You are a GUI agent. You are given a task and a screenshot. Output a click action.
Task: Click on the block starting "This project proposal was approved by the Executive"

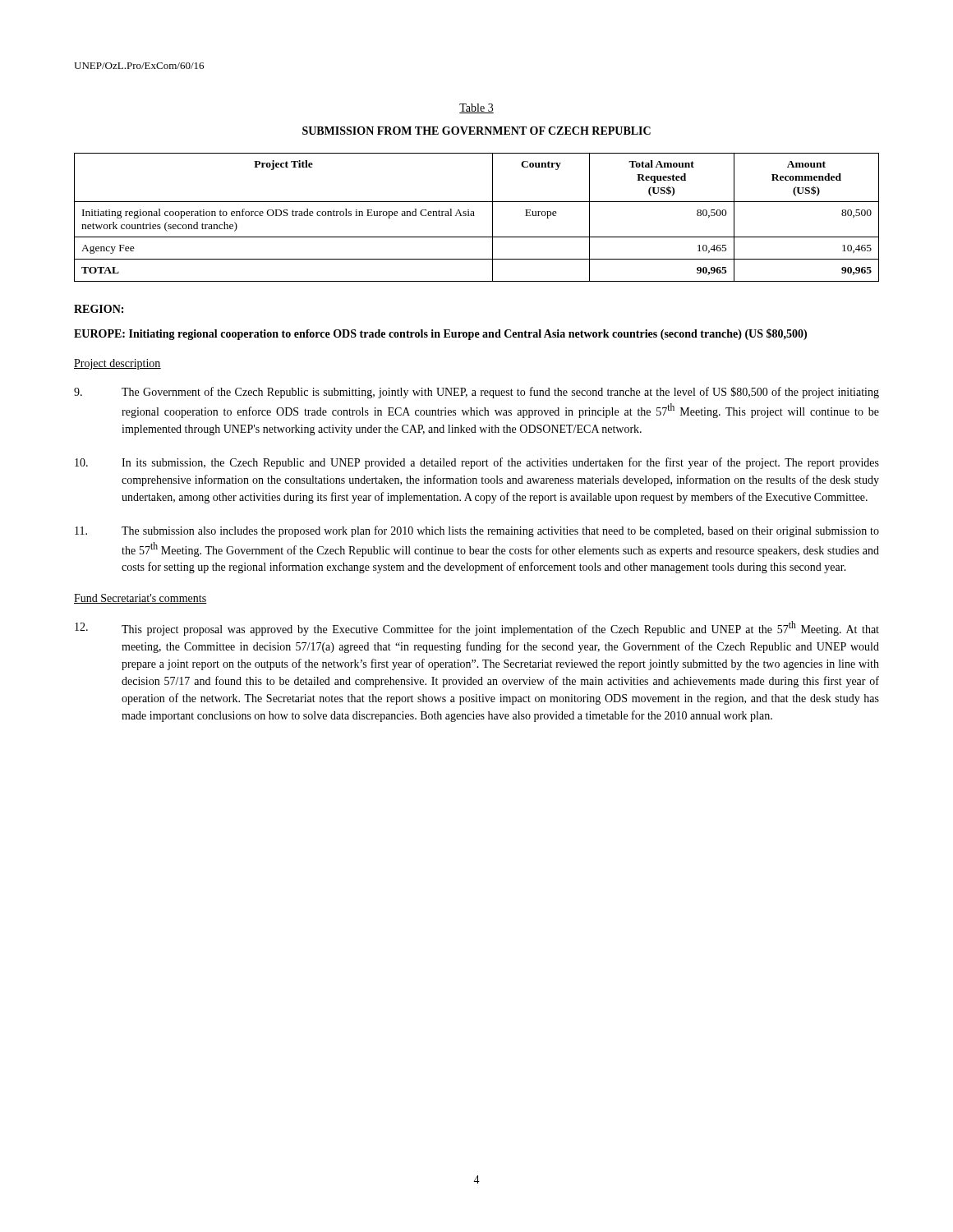(476, 672)
